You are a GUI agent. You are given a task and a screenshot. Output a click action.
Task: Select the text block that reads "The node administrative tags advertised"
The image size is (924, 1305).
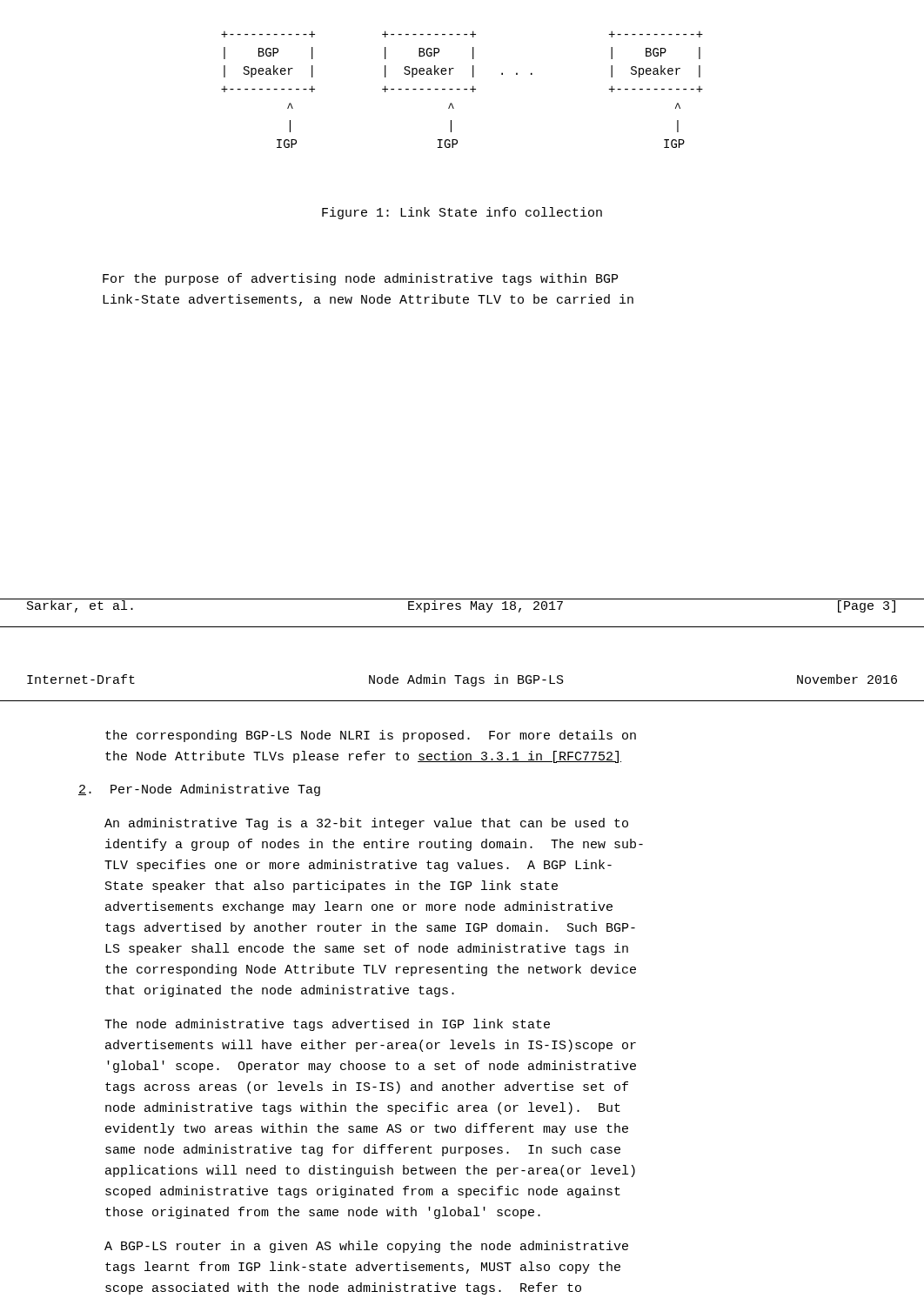475,1120
